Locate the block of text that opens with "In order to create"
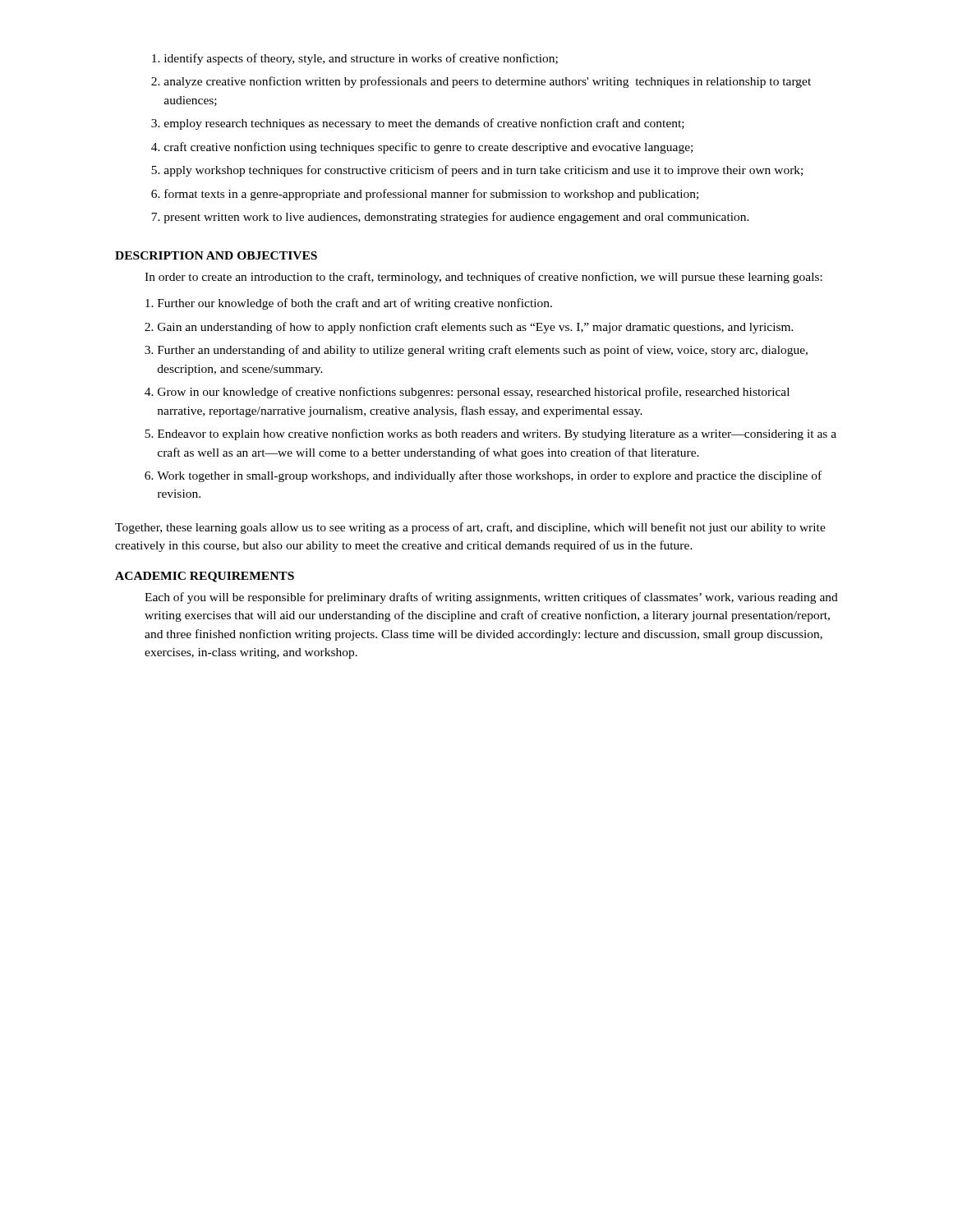This screenshot has height=1232, width=953. (484, 276)
